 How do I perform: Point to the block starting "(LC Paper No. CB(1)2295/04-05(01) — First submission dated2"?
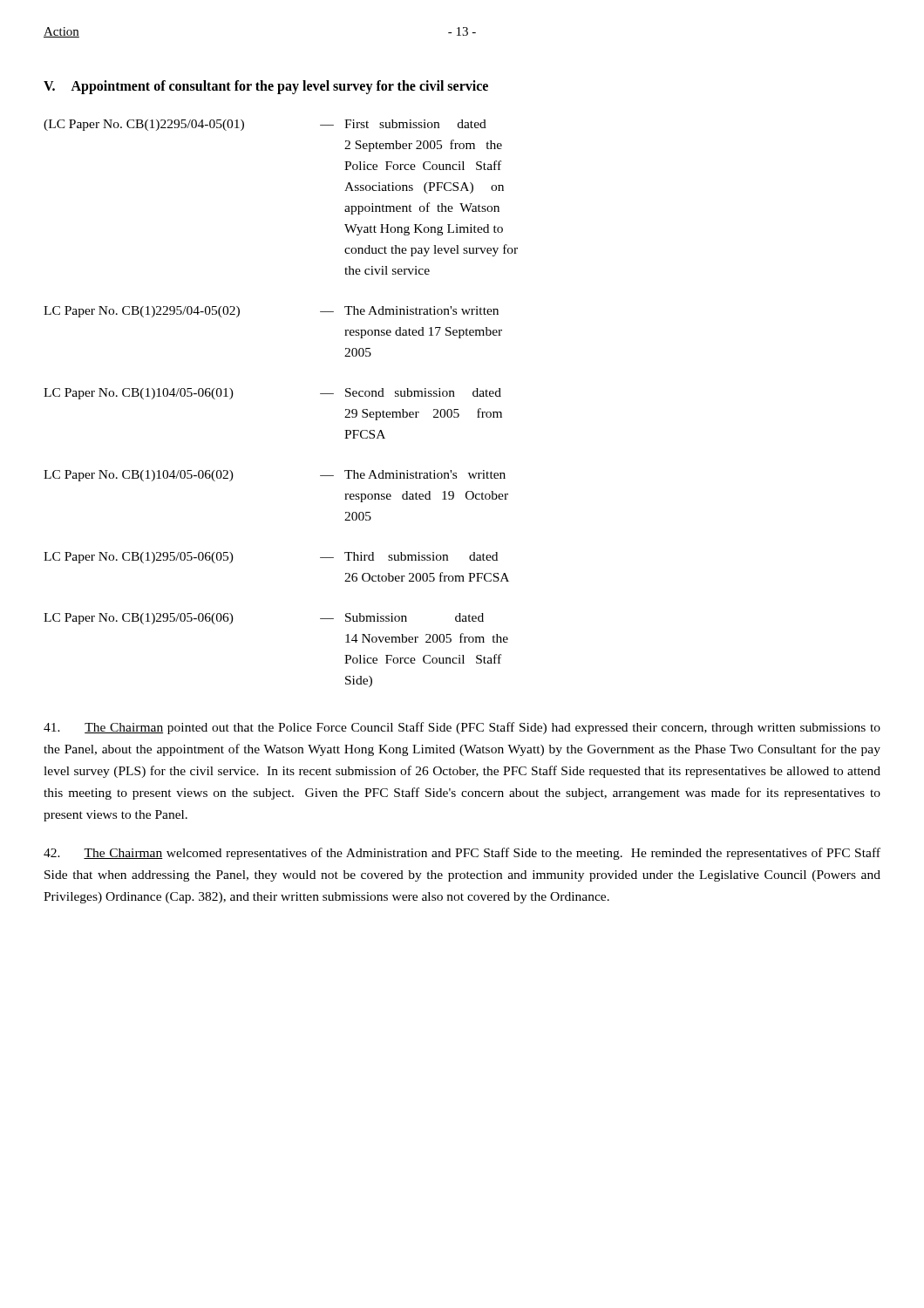tap(462, 197)
